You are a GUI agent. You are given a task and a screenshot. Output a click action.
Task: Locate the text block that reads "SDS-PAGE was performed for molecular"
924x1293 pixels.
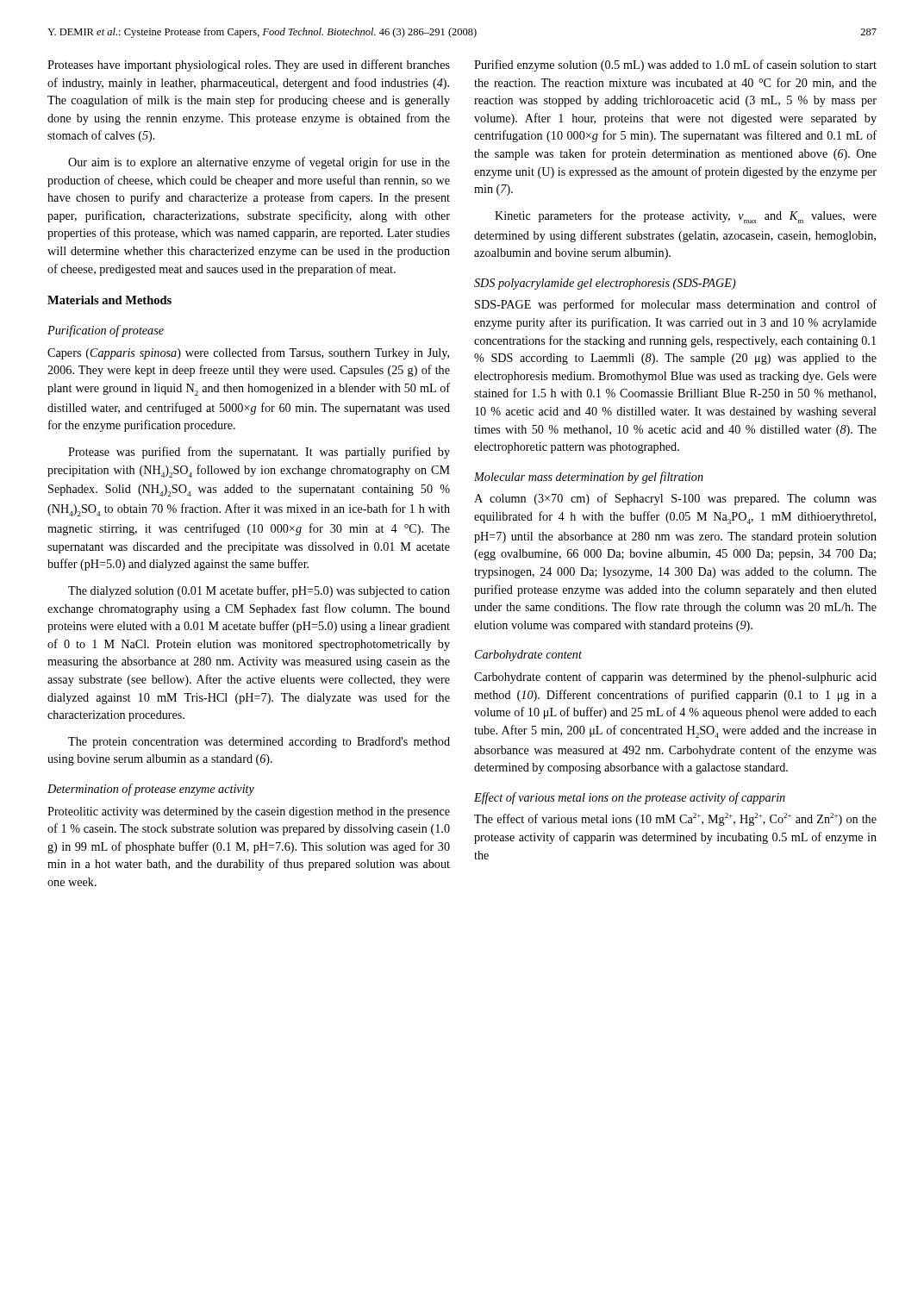675,376
